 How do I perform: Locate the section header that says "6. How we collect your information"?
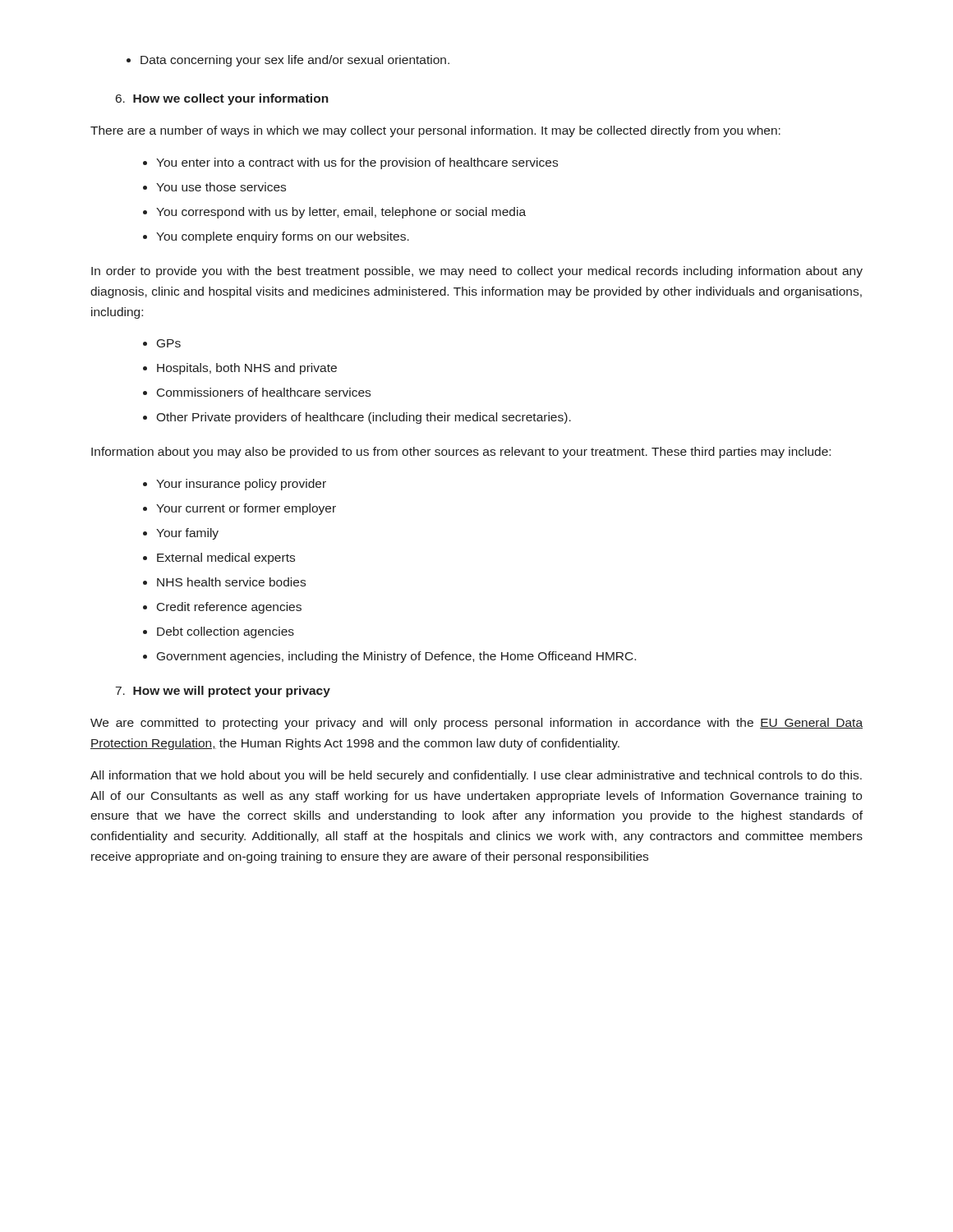[222, 99]
